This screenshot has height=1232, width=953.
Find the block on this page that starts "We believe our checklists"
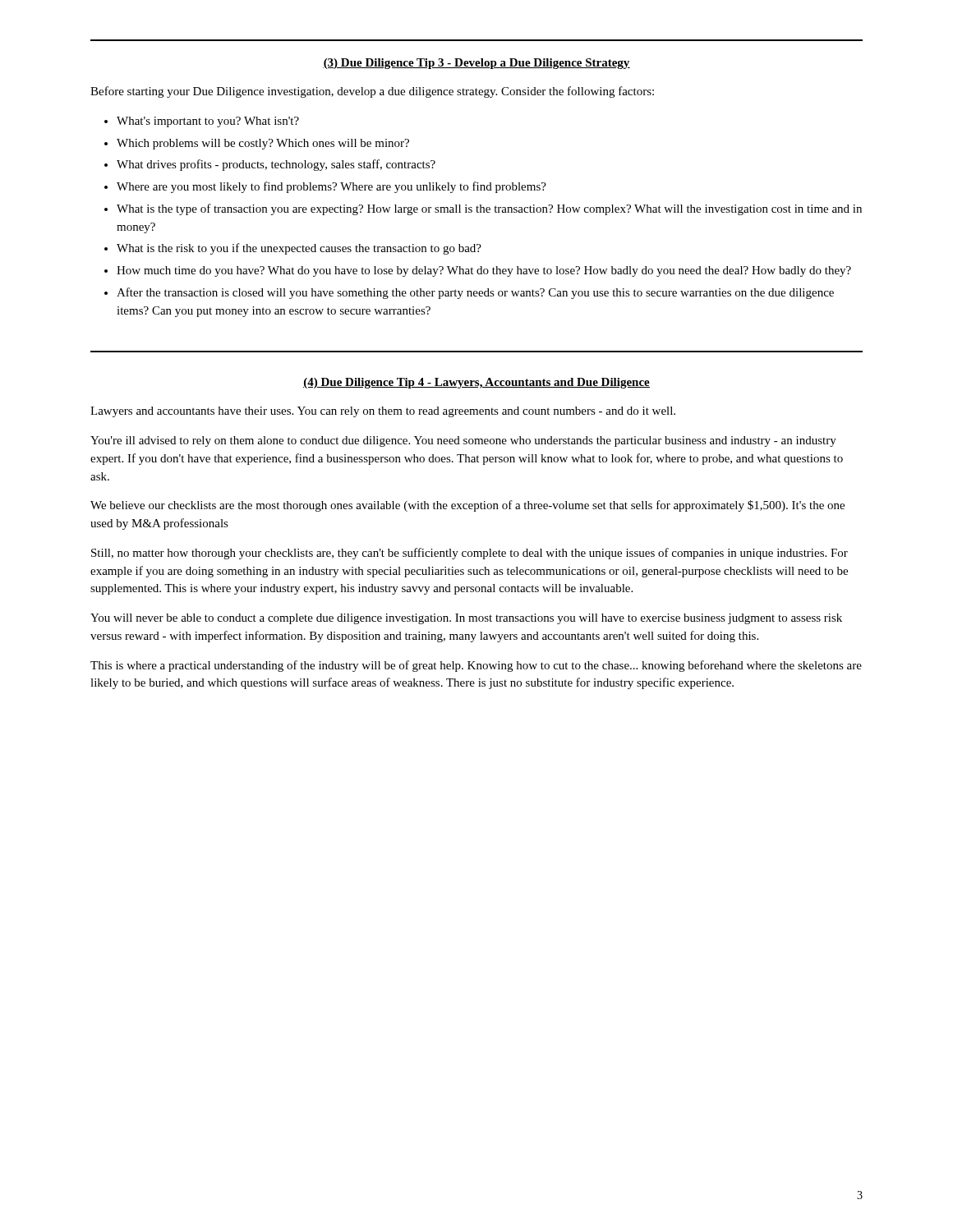tap(468, 514)
